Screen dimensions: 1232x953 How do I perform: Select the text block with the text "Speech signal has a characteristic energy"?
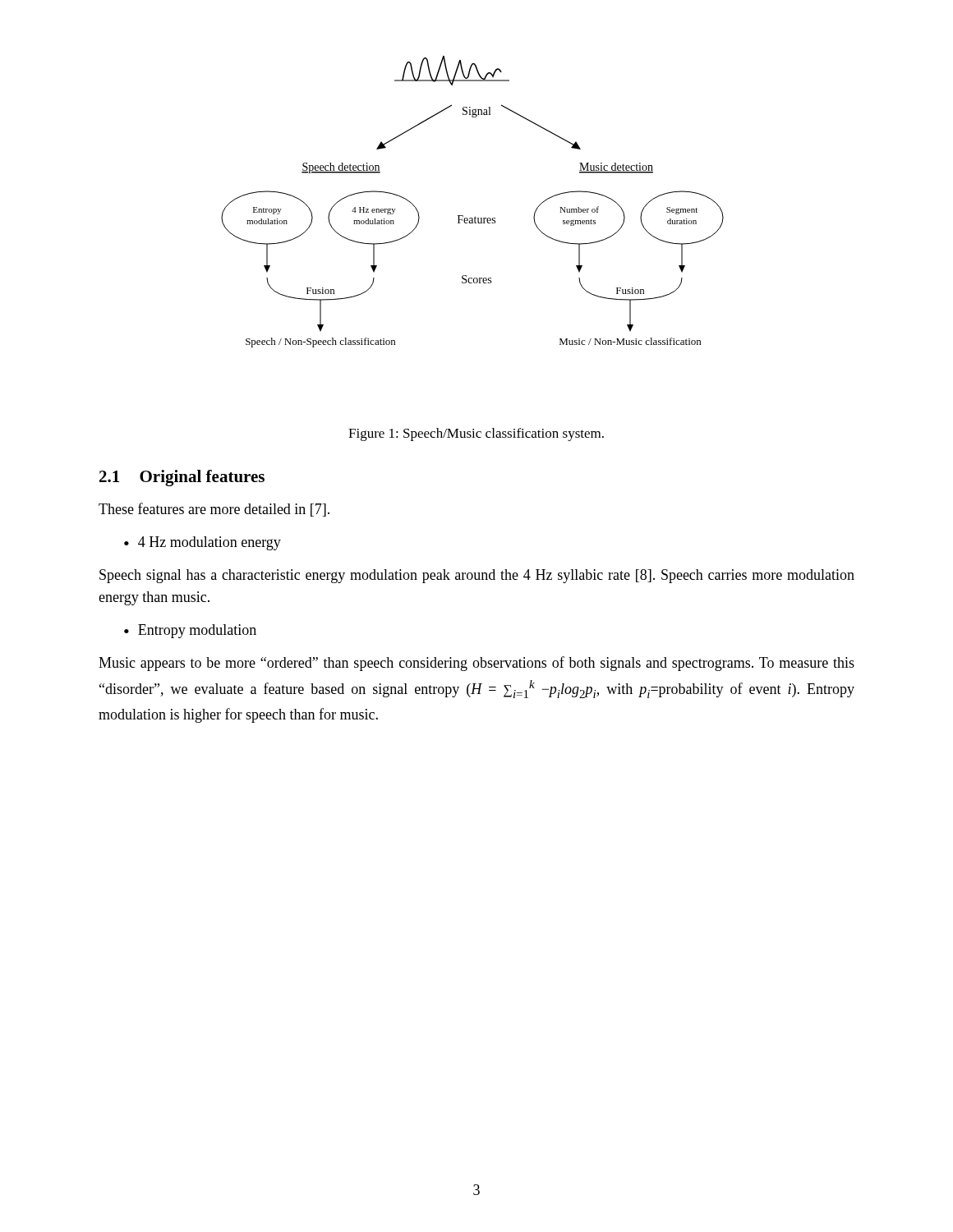click(x=476, y=586)
